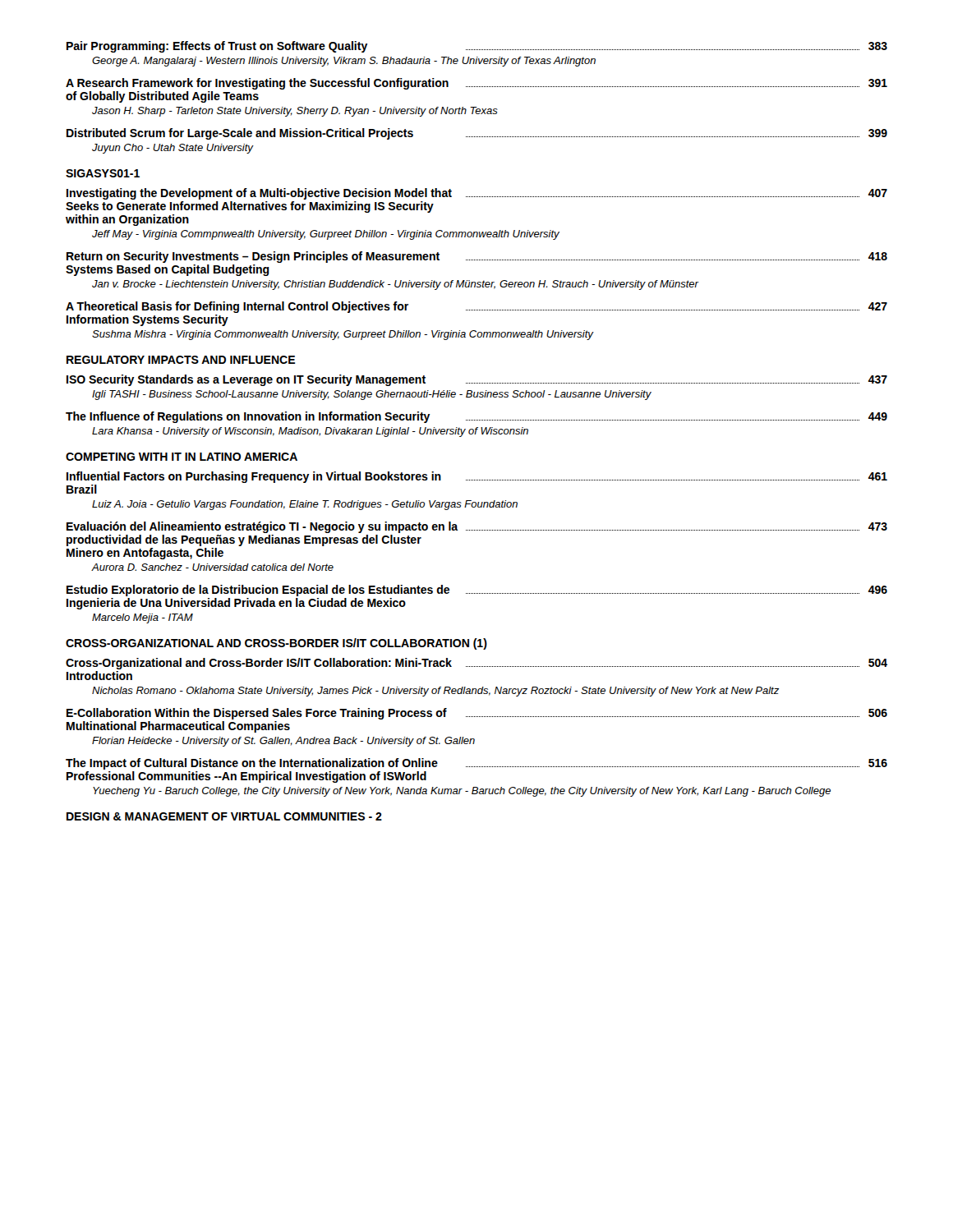Viewport: 953px width, 1232px height.
Task: Find the block on this page that starts "Investigating the Development"
Action: 477,194
